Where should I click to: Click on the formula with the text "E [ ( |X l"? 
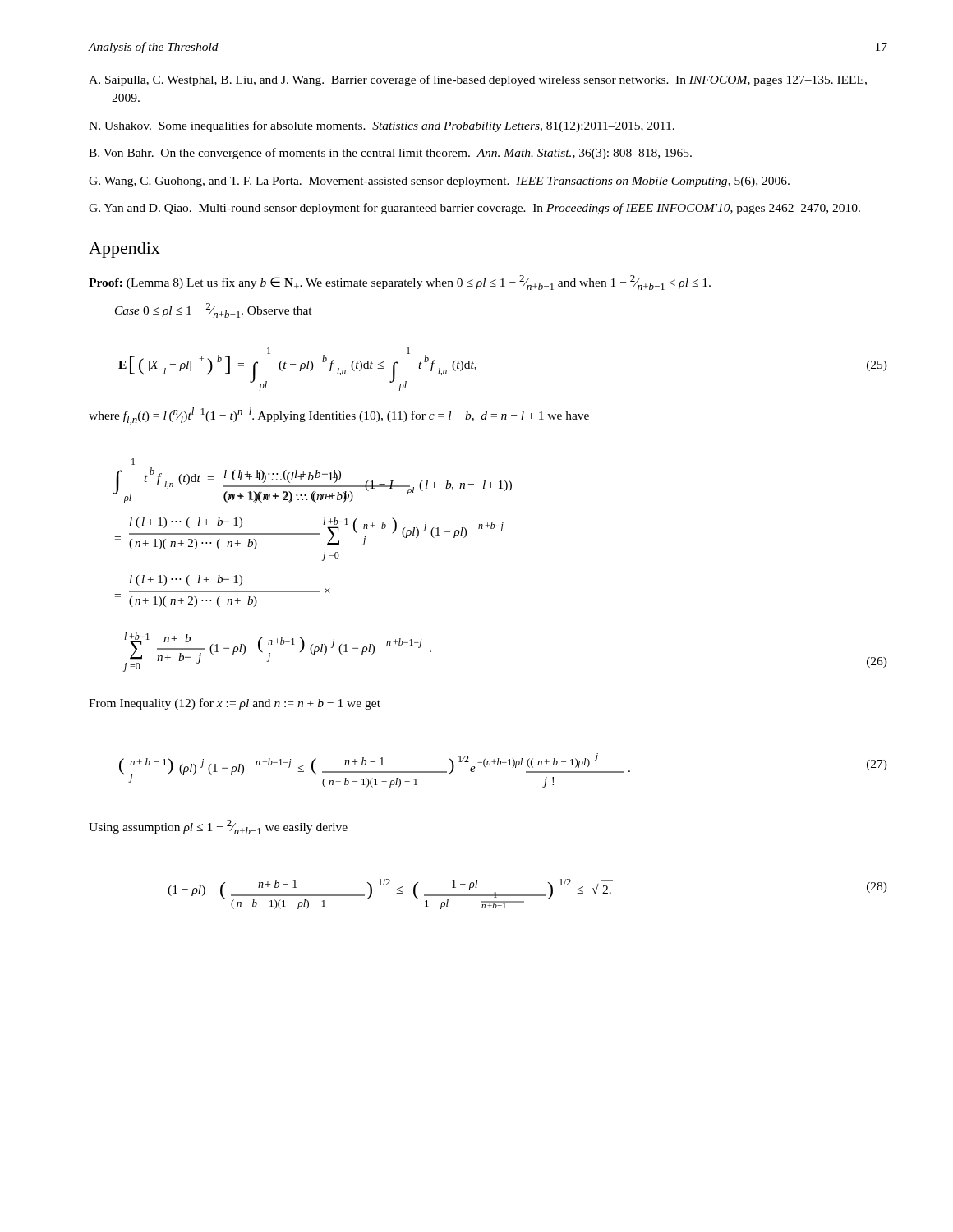coord(266,382)
